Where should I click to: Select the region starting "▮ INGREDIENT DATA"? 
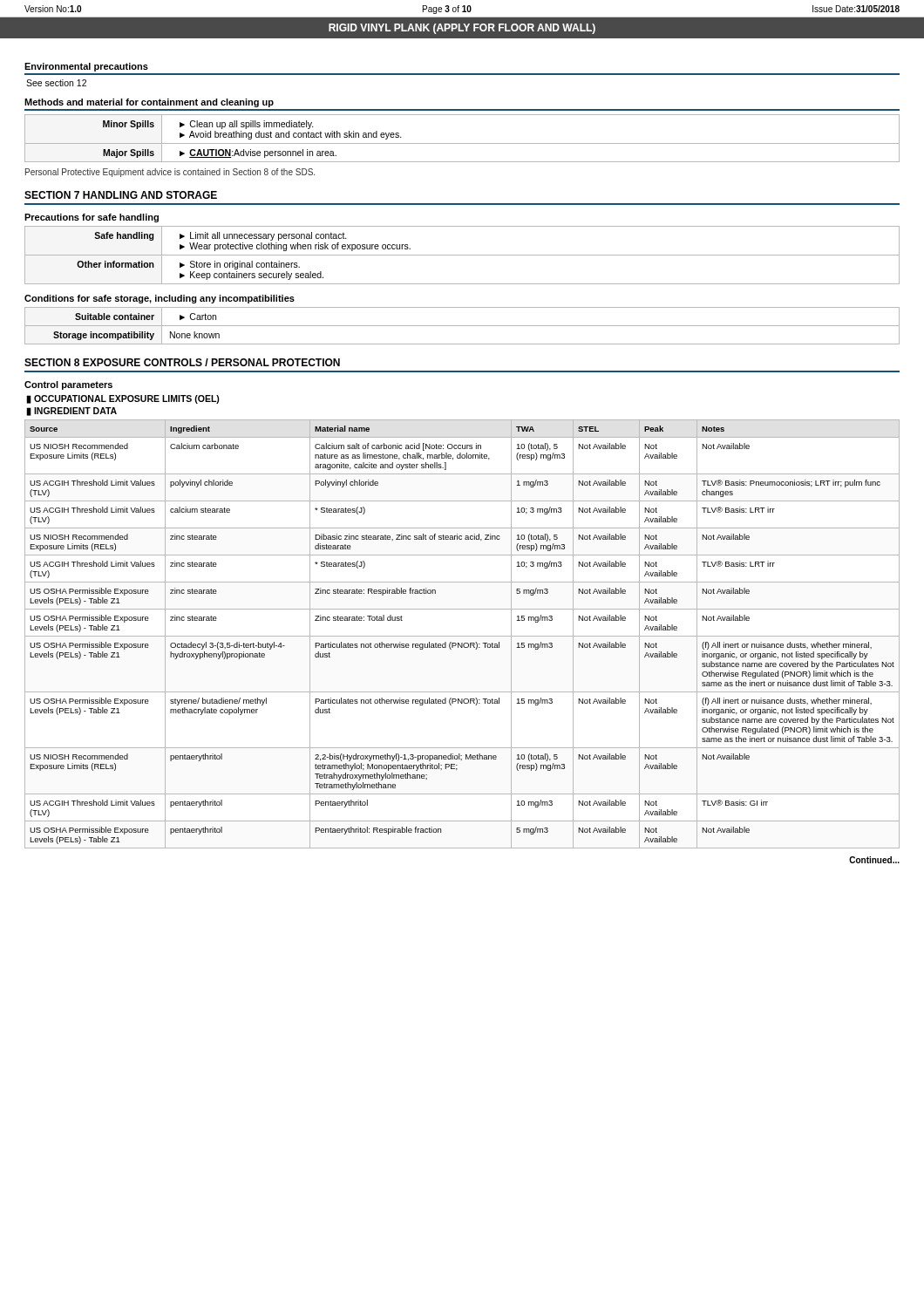[x=72, y=411]
